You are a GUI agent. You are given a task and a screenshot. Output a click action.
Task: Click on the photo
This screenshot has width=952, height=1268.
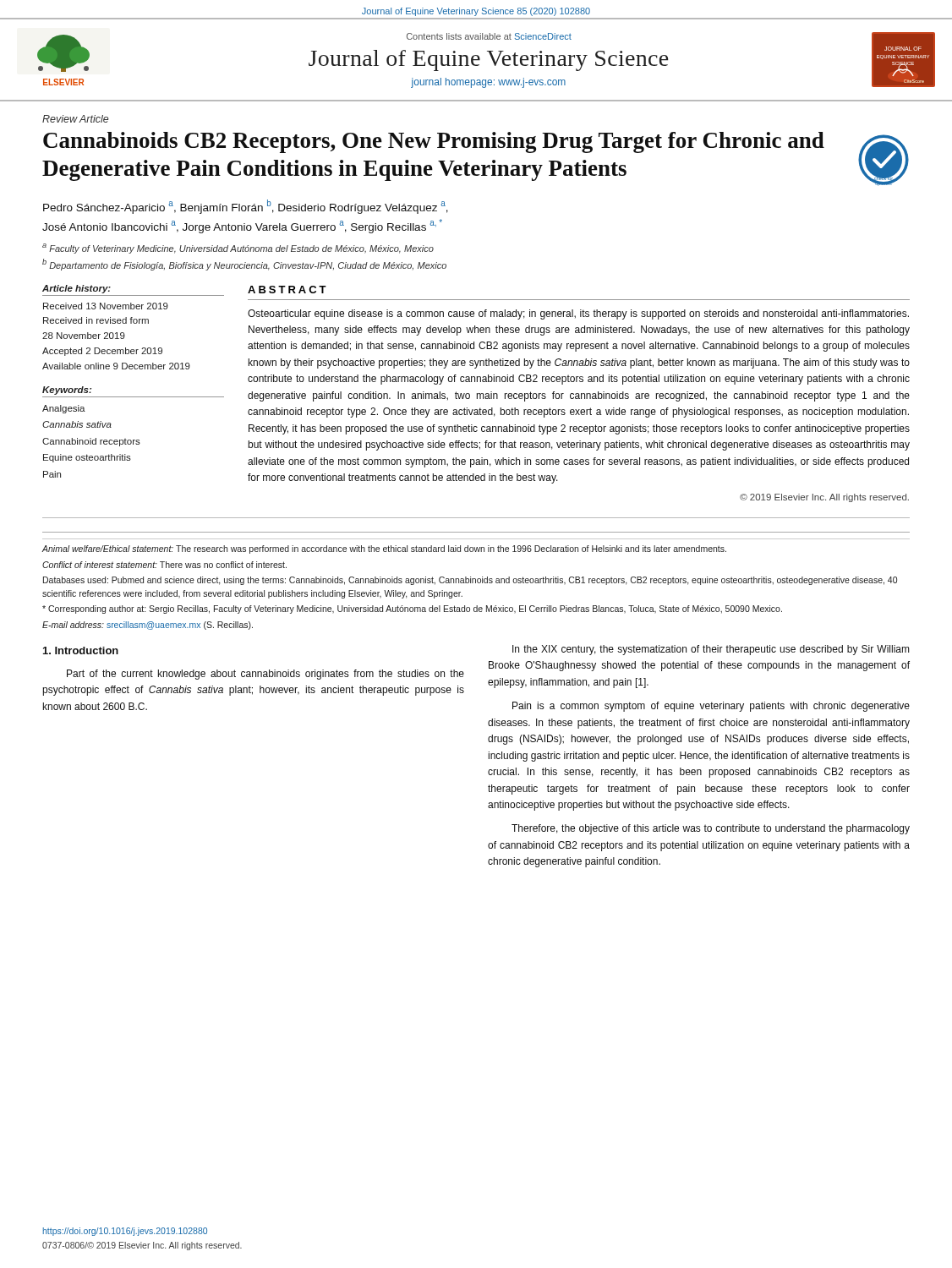899,60
